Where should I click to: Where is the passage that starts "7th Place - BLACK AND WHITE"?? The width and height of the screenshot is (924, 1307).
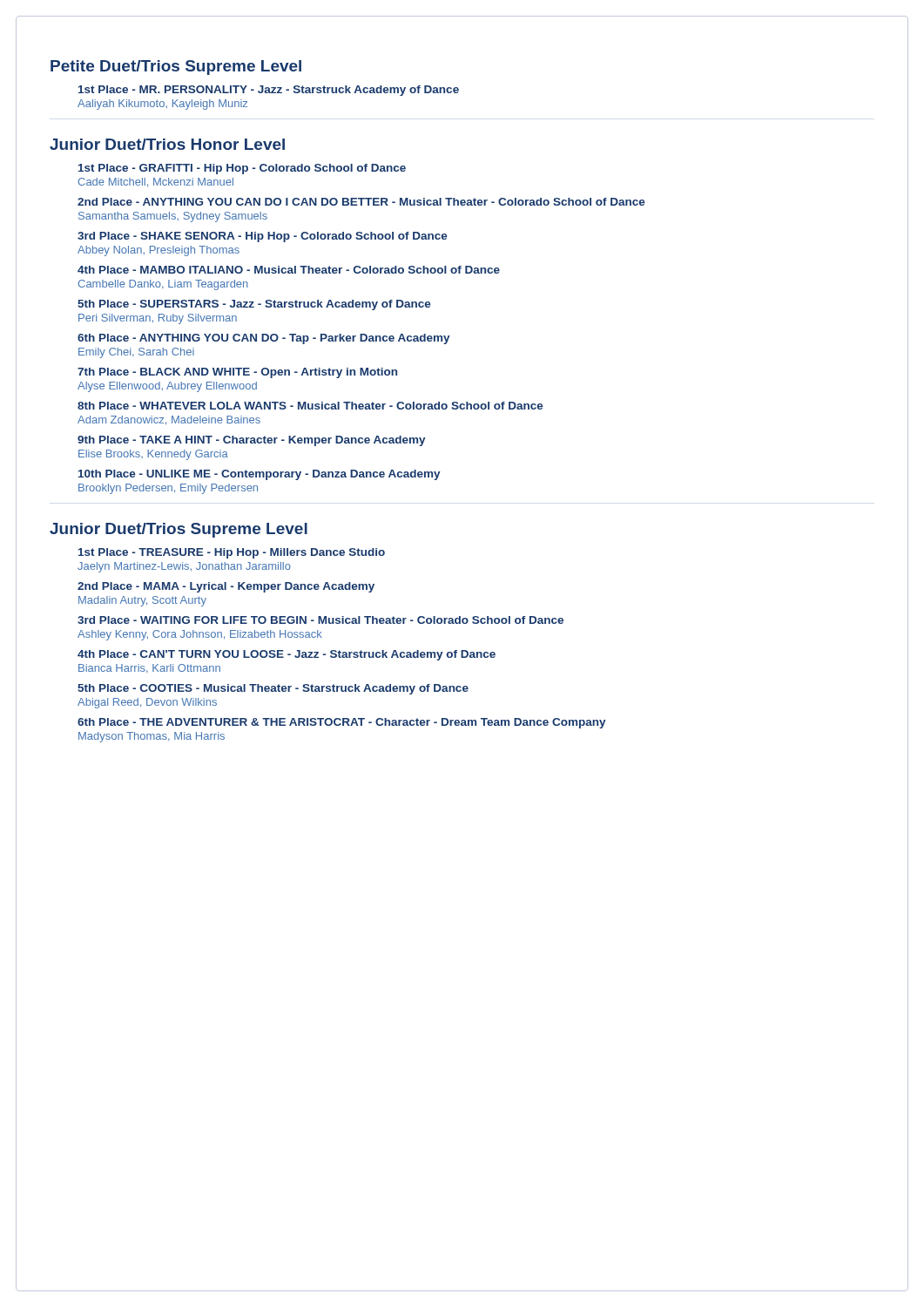click(x=238, y=372)
